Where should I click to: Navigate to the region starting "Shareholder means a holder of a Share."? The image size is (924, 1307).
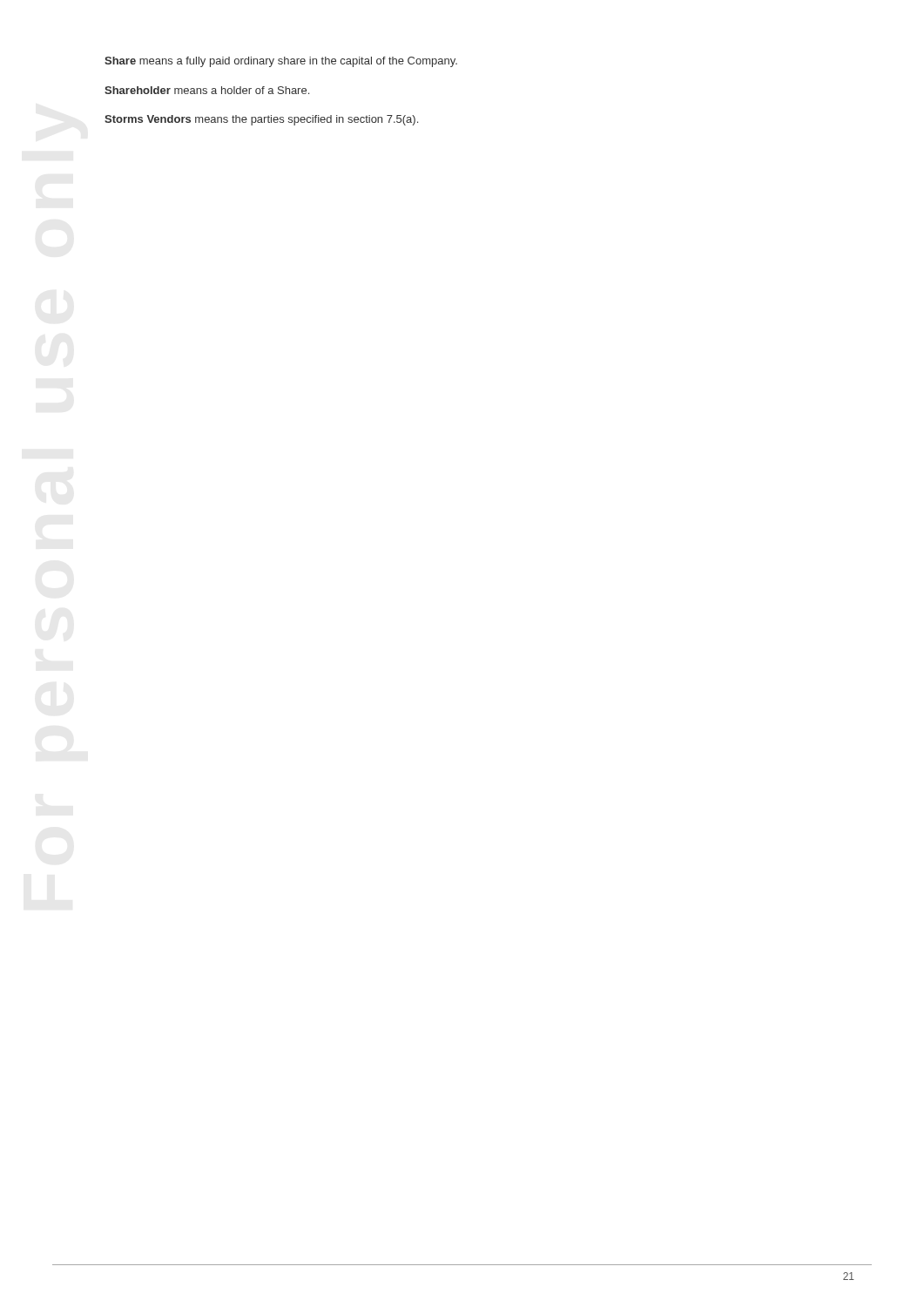[207, 90]
